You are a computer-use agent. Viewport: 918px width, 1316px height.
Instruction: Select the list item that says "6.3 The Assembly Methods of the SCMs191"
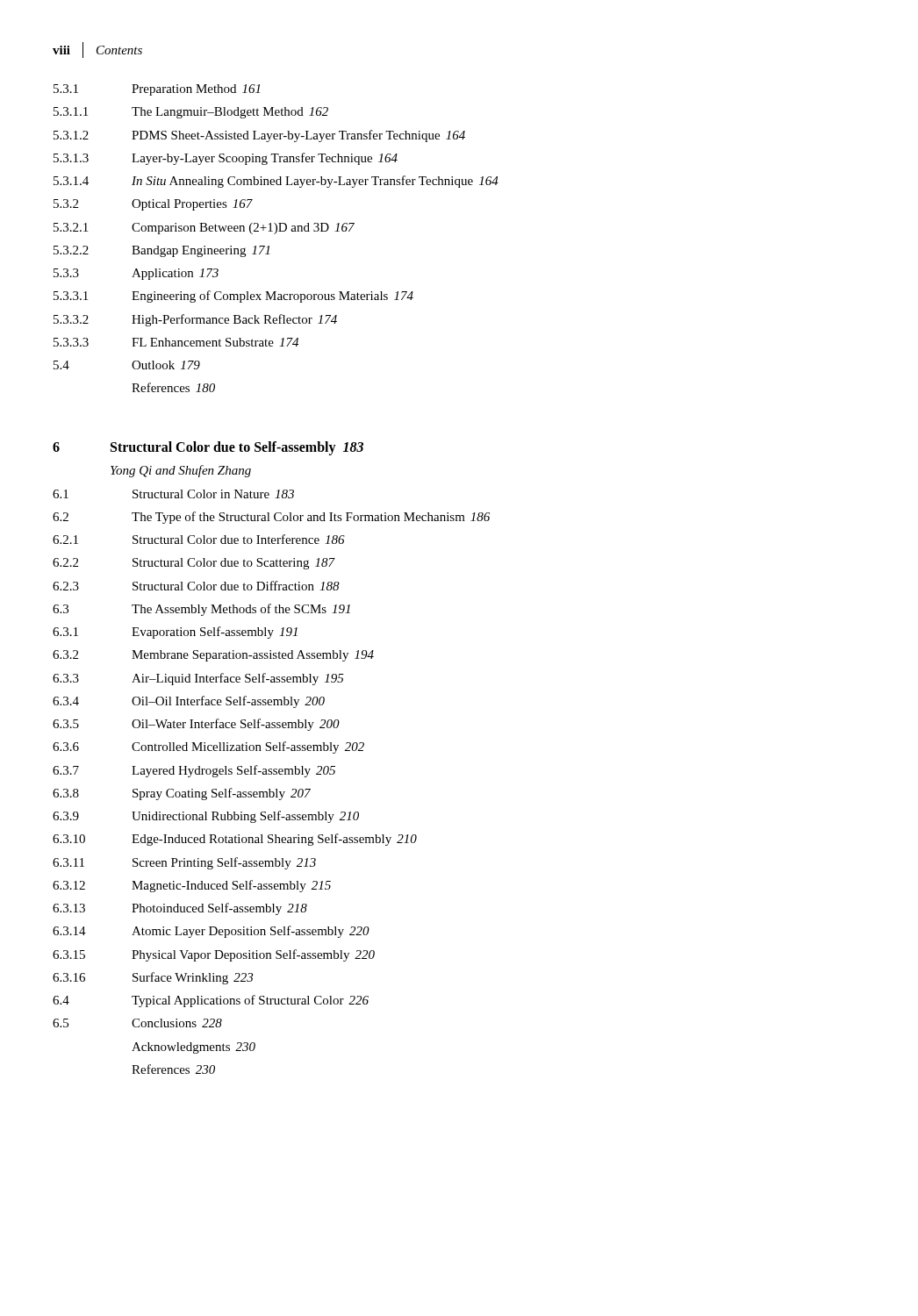pyautogui.click(x=201, y=610)
